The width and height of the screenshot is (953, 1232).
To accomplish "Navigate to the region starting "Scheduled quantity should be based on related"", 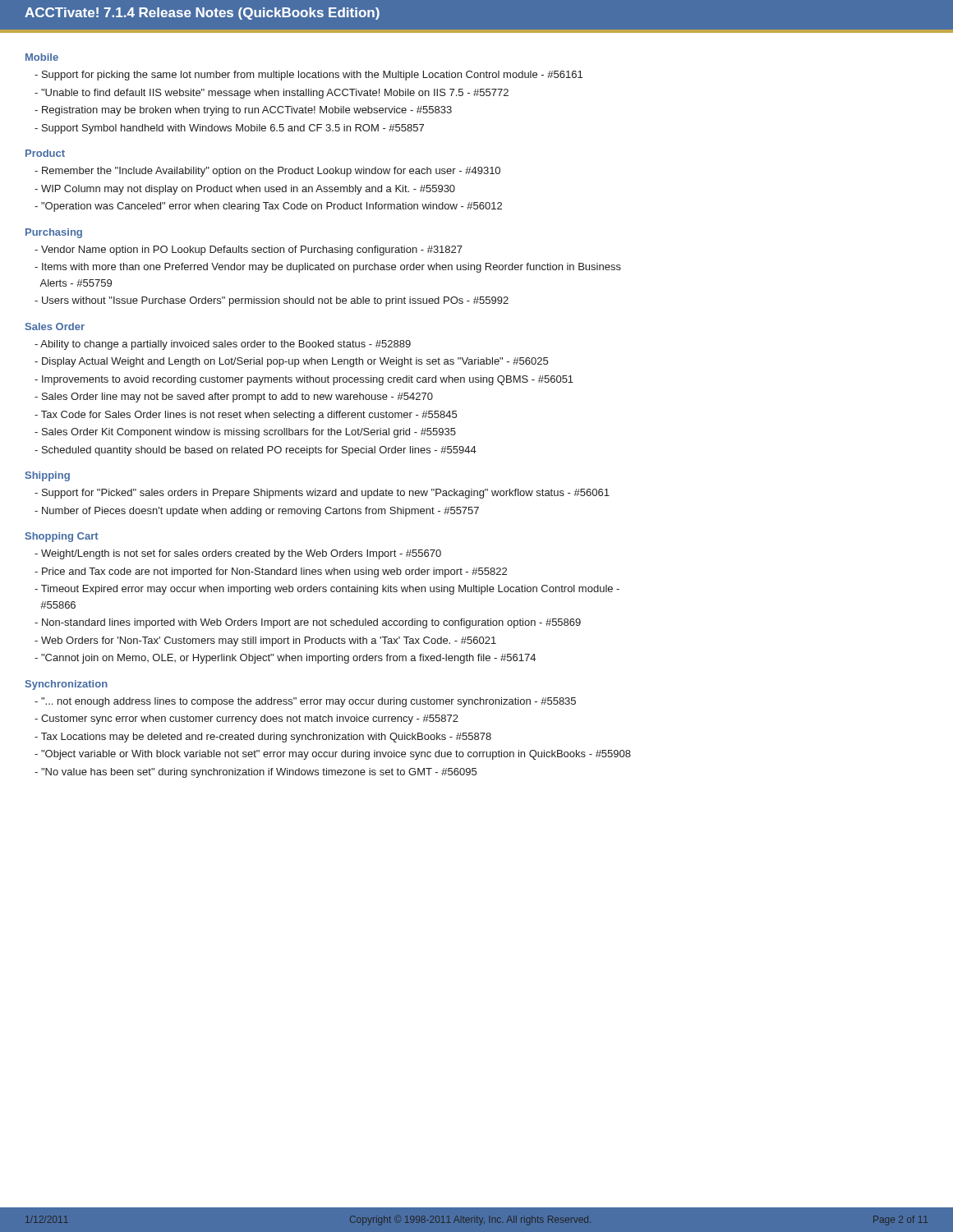I will (x=255, y=449).
